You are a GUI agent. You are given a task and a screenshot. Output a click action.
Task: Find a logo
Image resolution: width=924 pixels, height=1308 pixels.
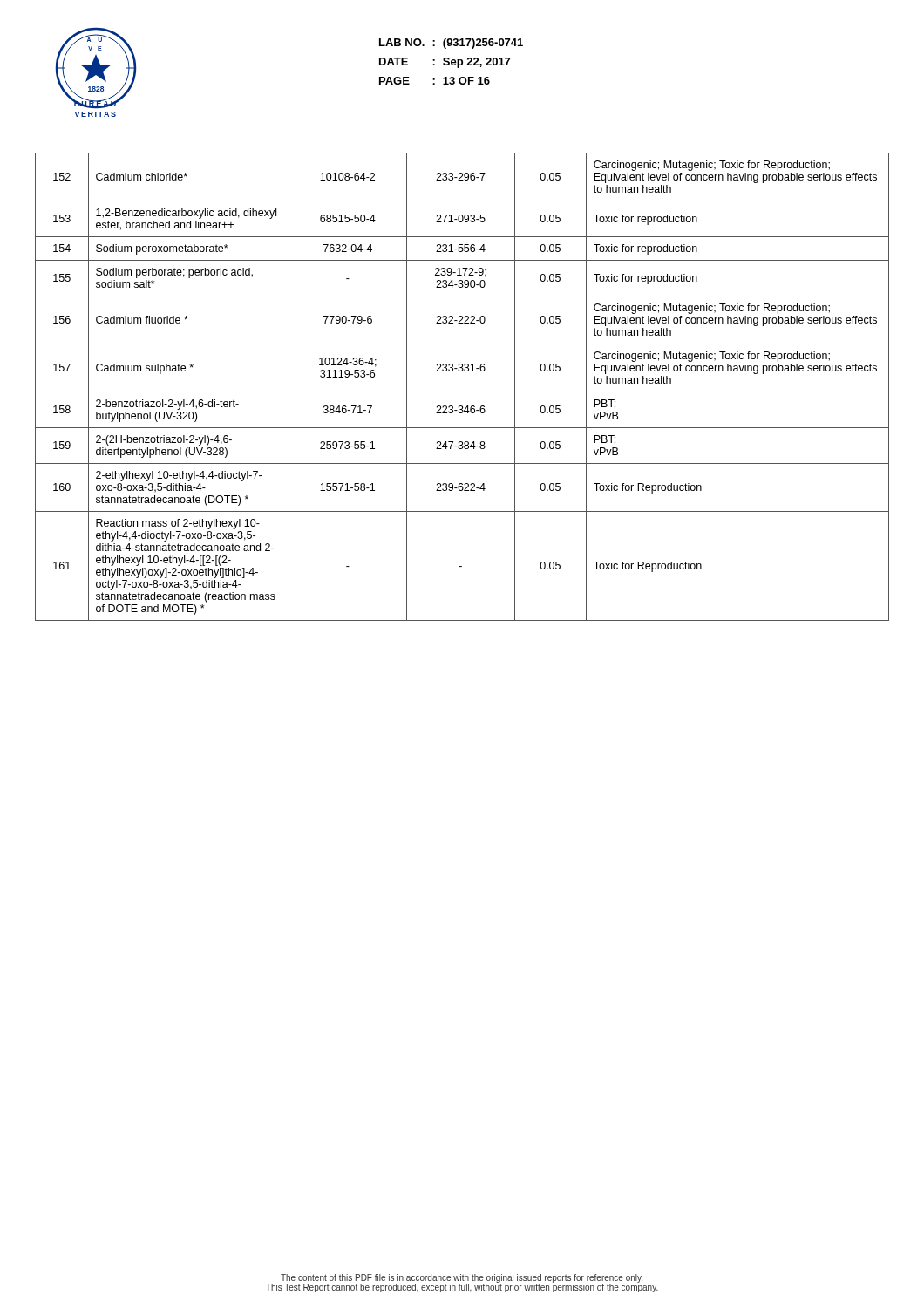(x=96, y=74)
